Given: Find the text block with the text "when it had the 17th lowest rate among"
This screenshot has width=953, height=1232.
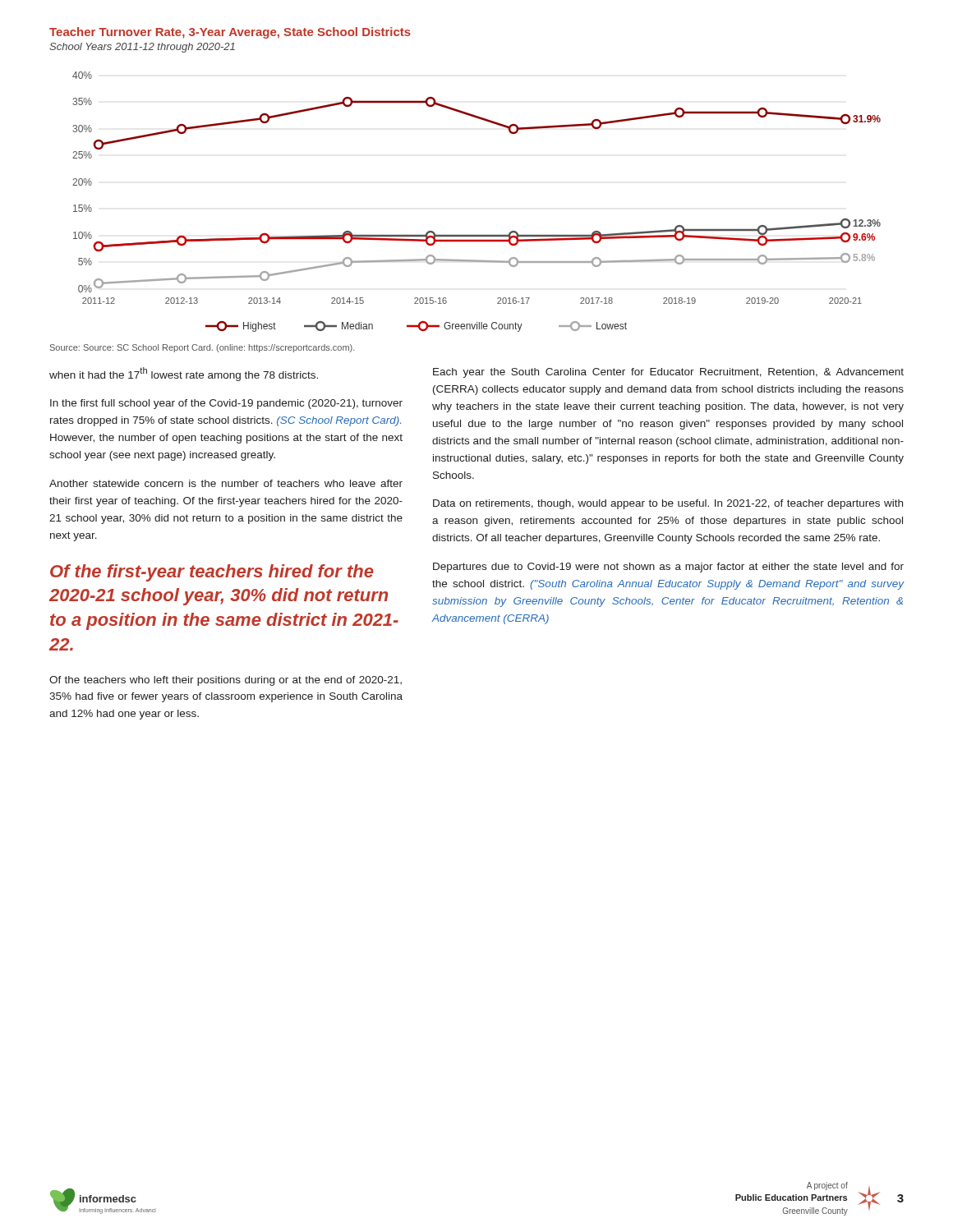Looking at the screenshot, I should (184, 373).
